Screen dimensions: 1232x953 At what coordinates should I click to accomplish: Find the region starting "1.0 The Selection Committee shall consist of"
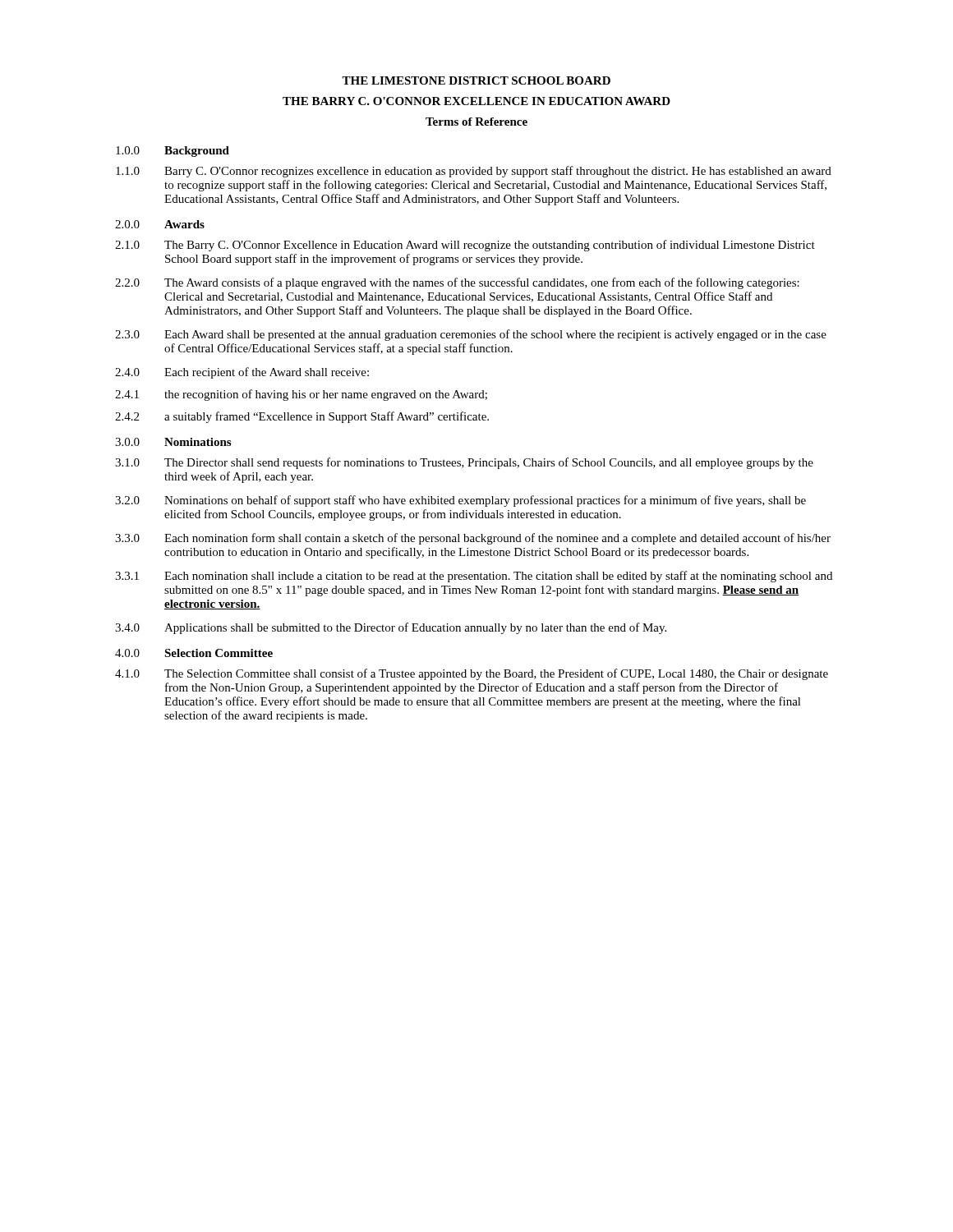476,695
